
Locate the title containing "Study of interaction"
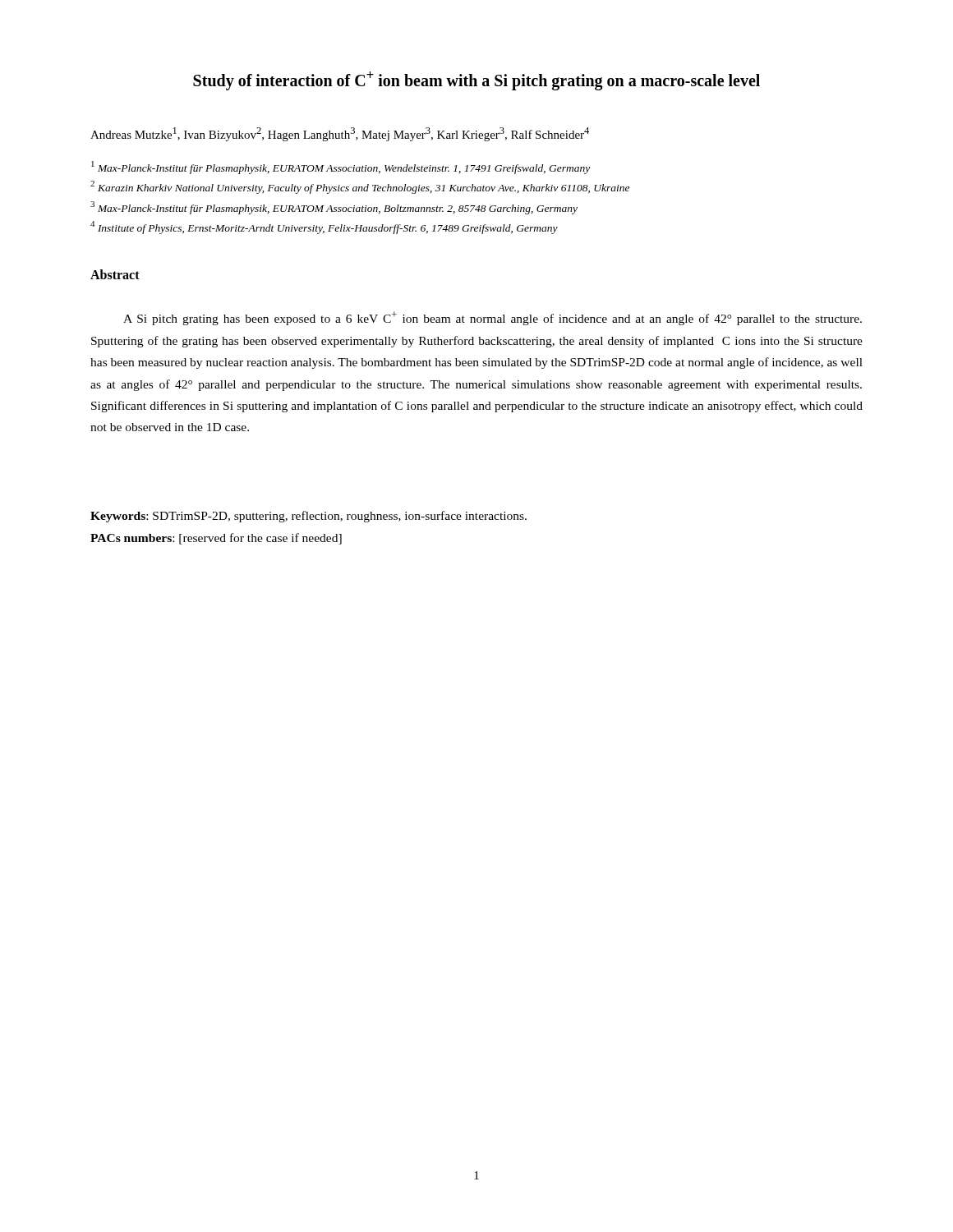[x=476, y=78]
